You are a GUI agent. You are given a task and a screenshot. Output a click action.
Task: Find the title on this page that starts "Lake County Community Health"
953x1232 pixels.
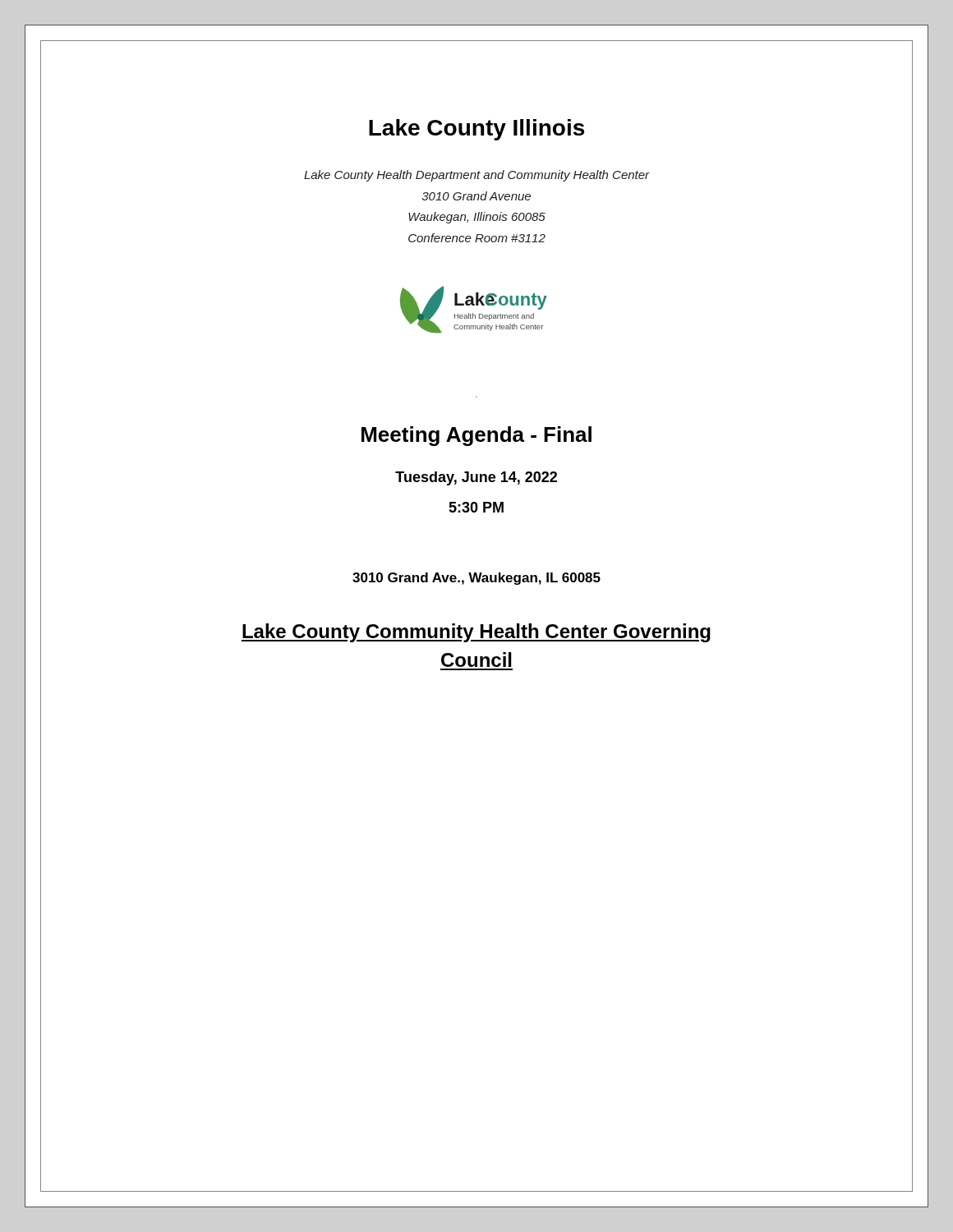pyautogui.click(x=476, y=645)
